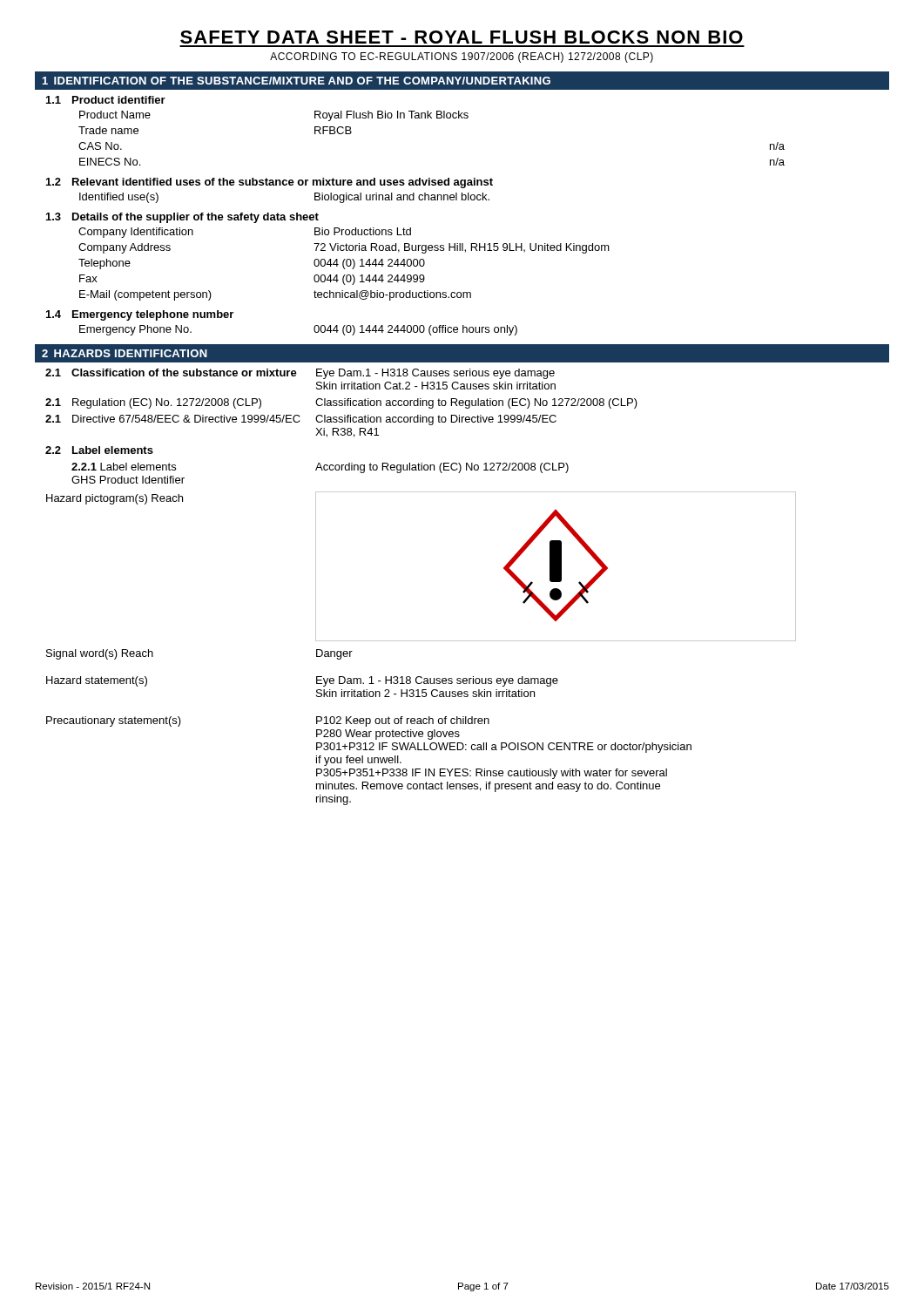Navigate to the block starting "1 Directive 67/548/EEC"
The image size is (924, 1307).
[462, 425]
